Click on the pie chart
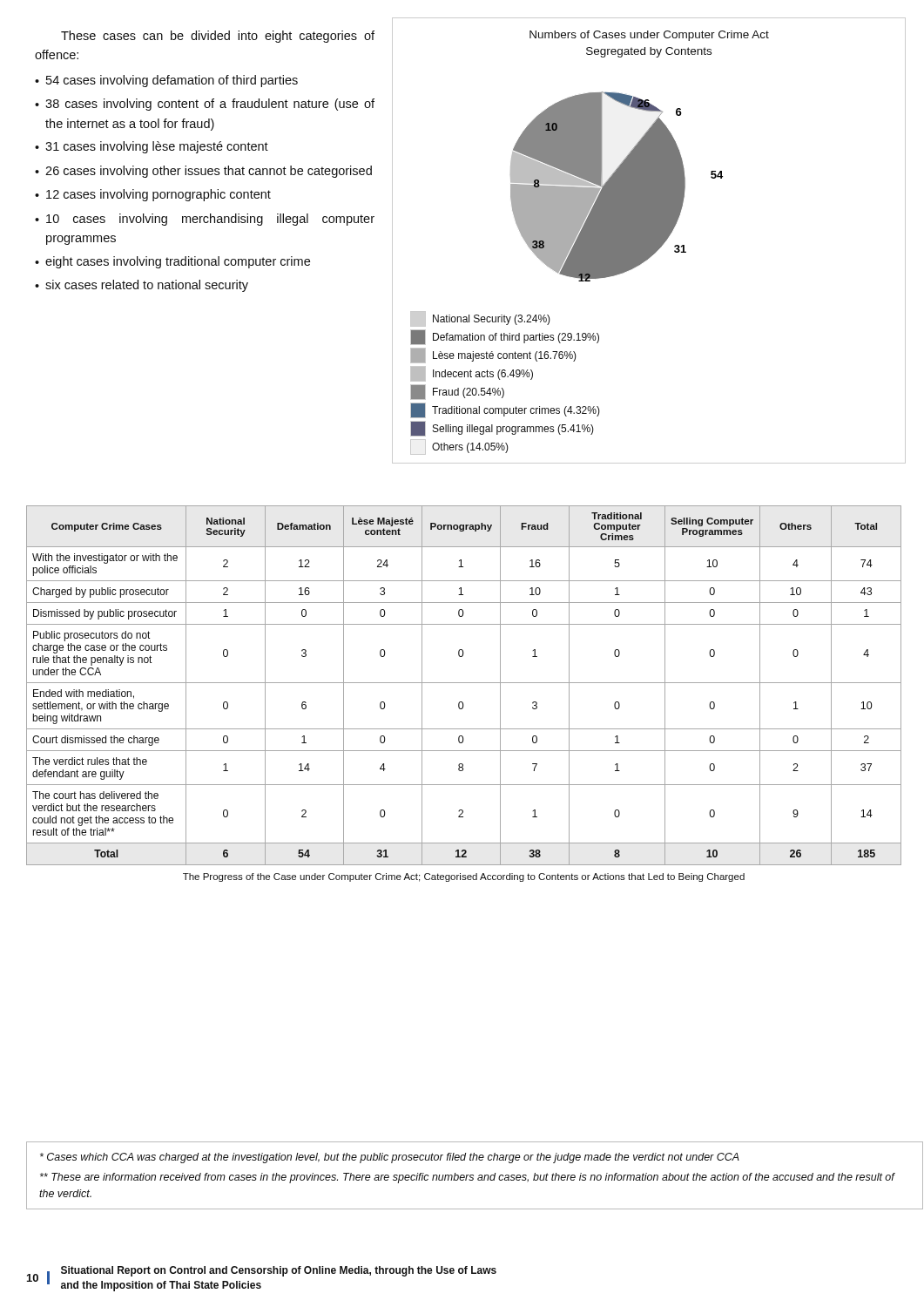 [649, 240]
